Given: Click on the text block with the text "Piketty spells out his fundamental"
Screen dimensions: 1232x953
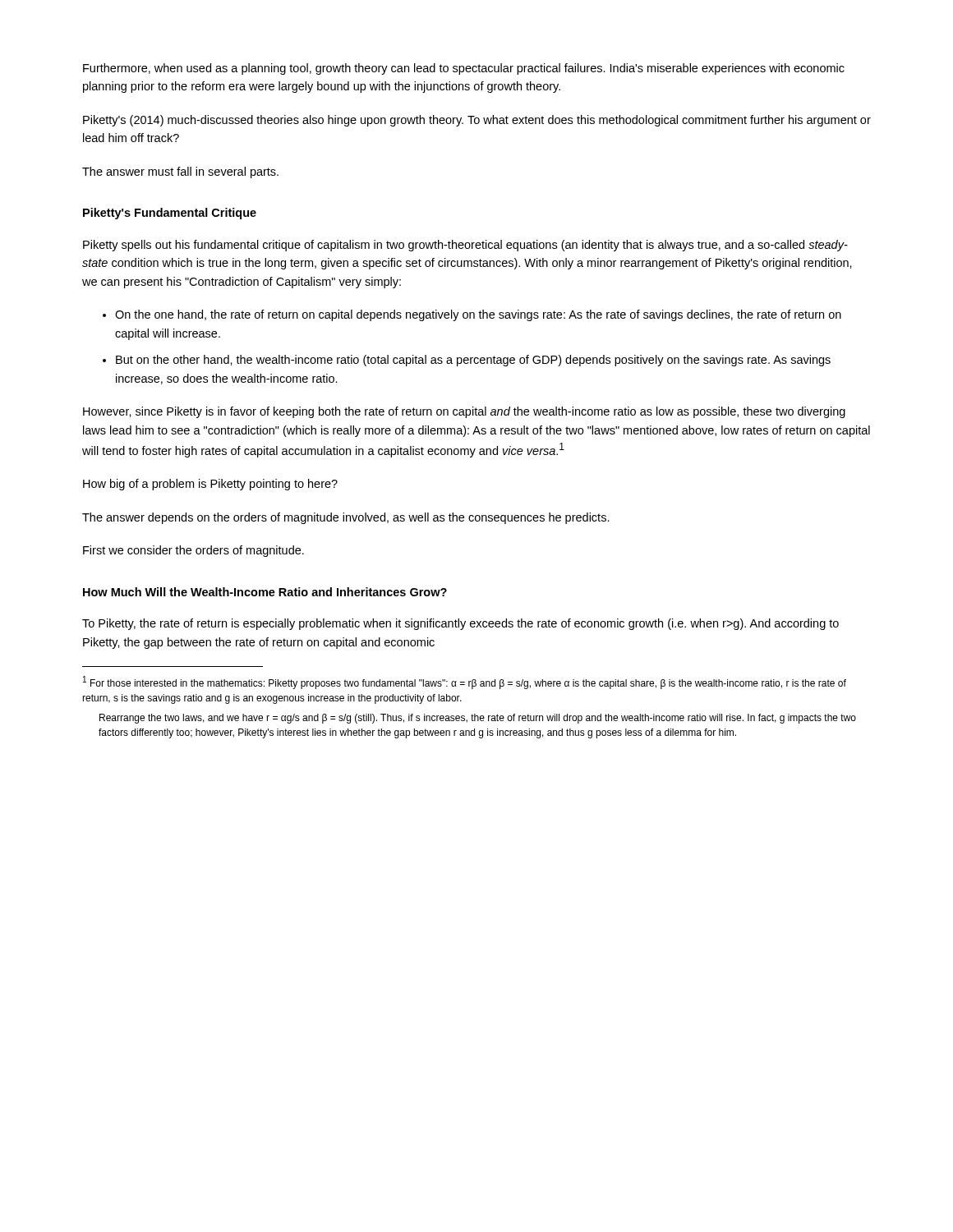Looking at the screenshot, I should click(467, 263).
